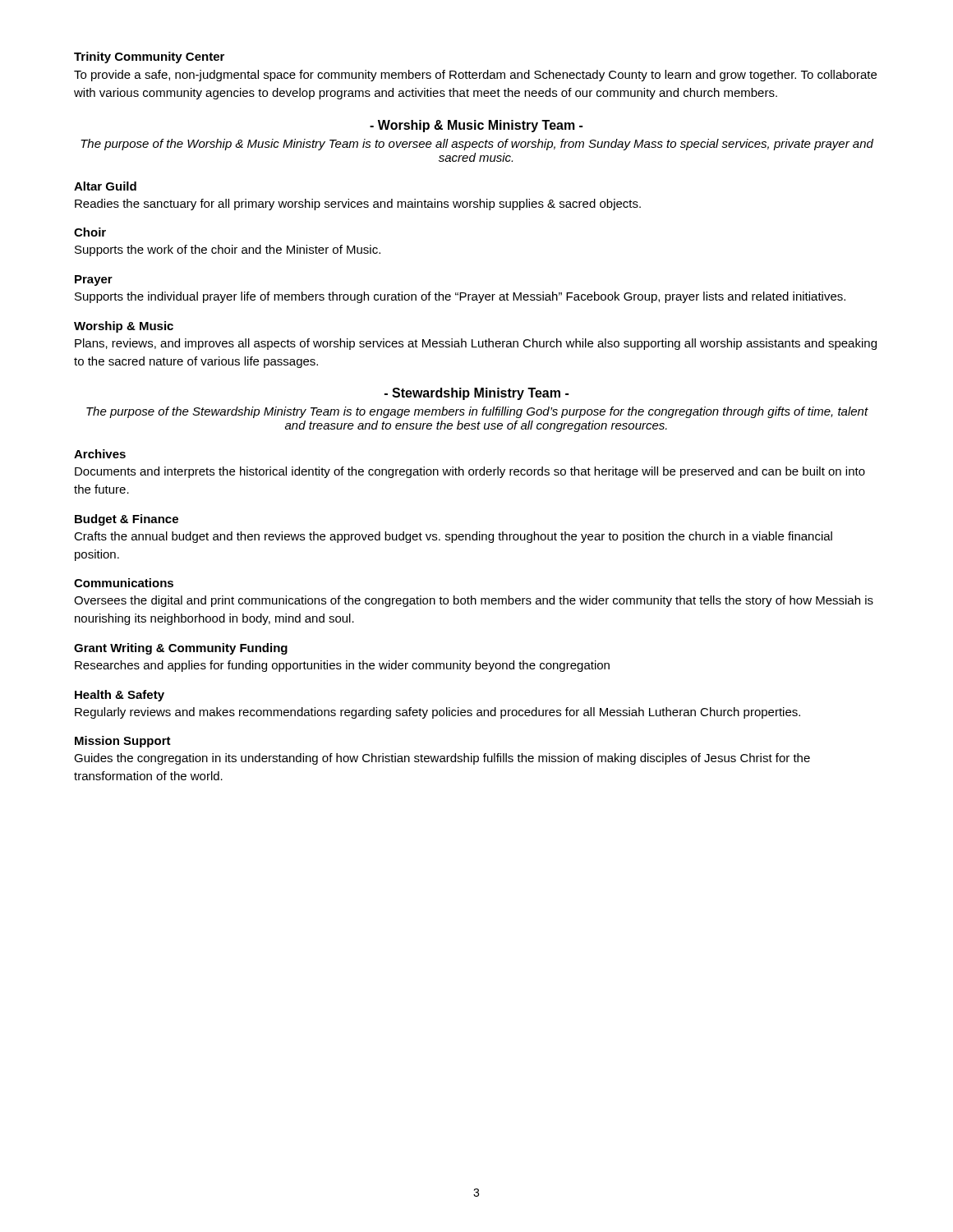Image resolution: width=953 pixels, height=1232 pixels.
Task: Locate the text block with the text "Supports the work of the choir and"
Action: pos(228,249)
